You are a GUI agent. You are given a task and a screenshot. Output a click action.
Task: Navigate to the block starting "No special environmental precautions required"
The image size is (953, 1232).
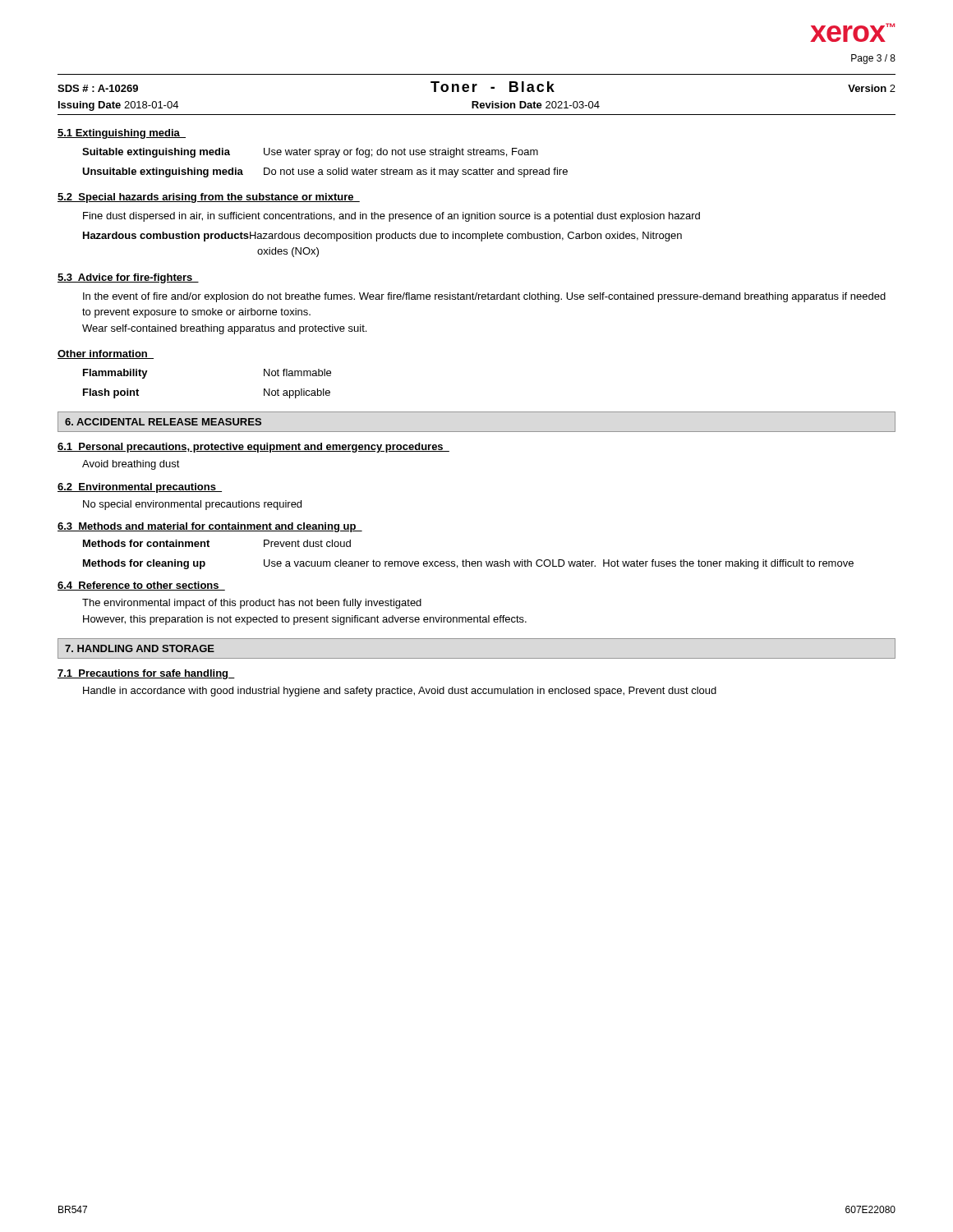coord(192,504)
